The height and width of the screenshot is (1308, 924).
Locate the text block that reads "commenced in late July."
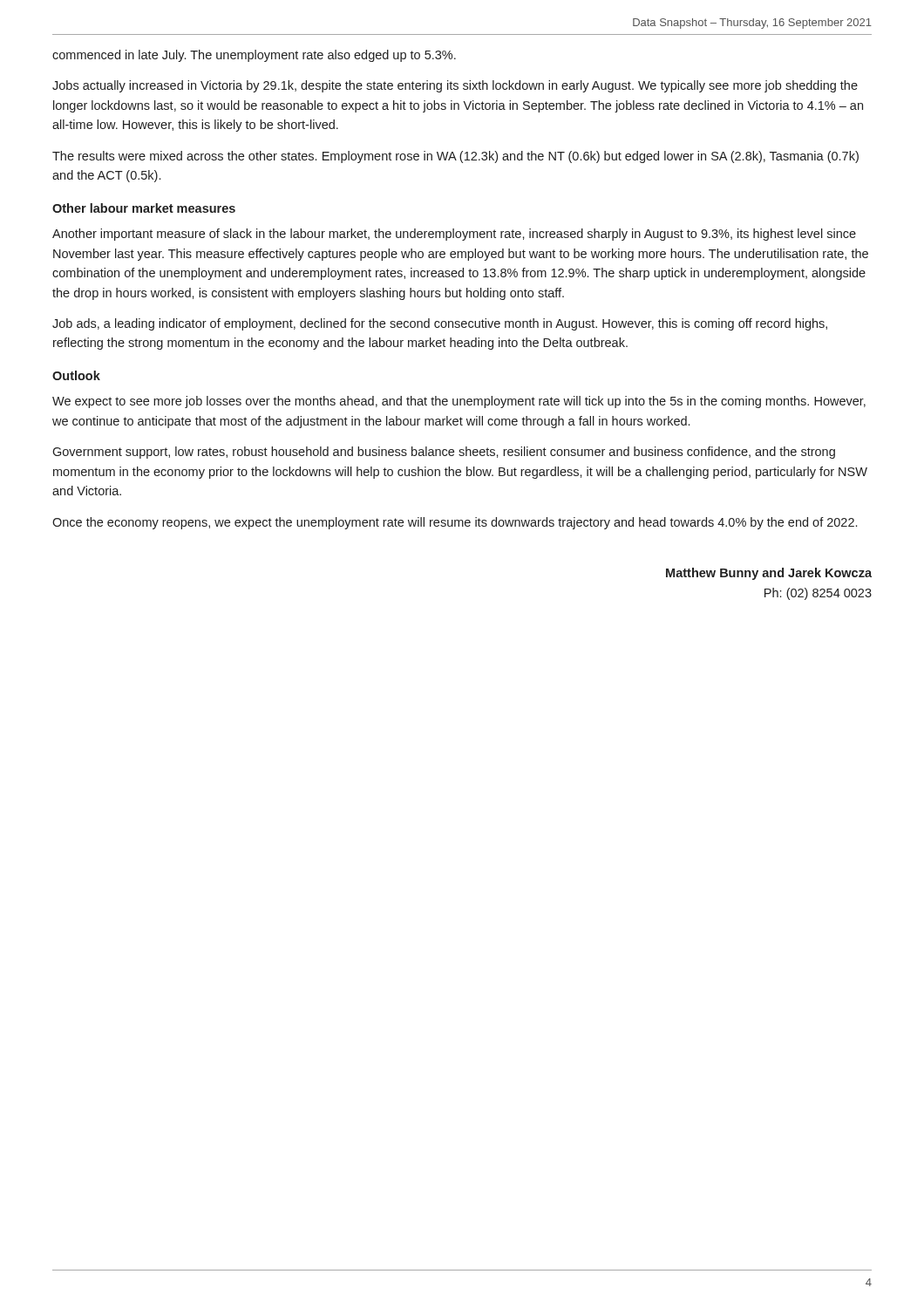pyautogui.click(x=254, y=55)
